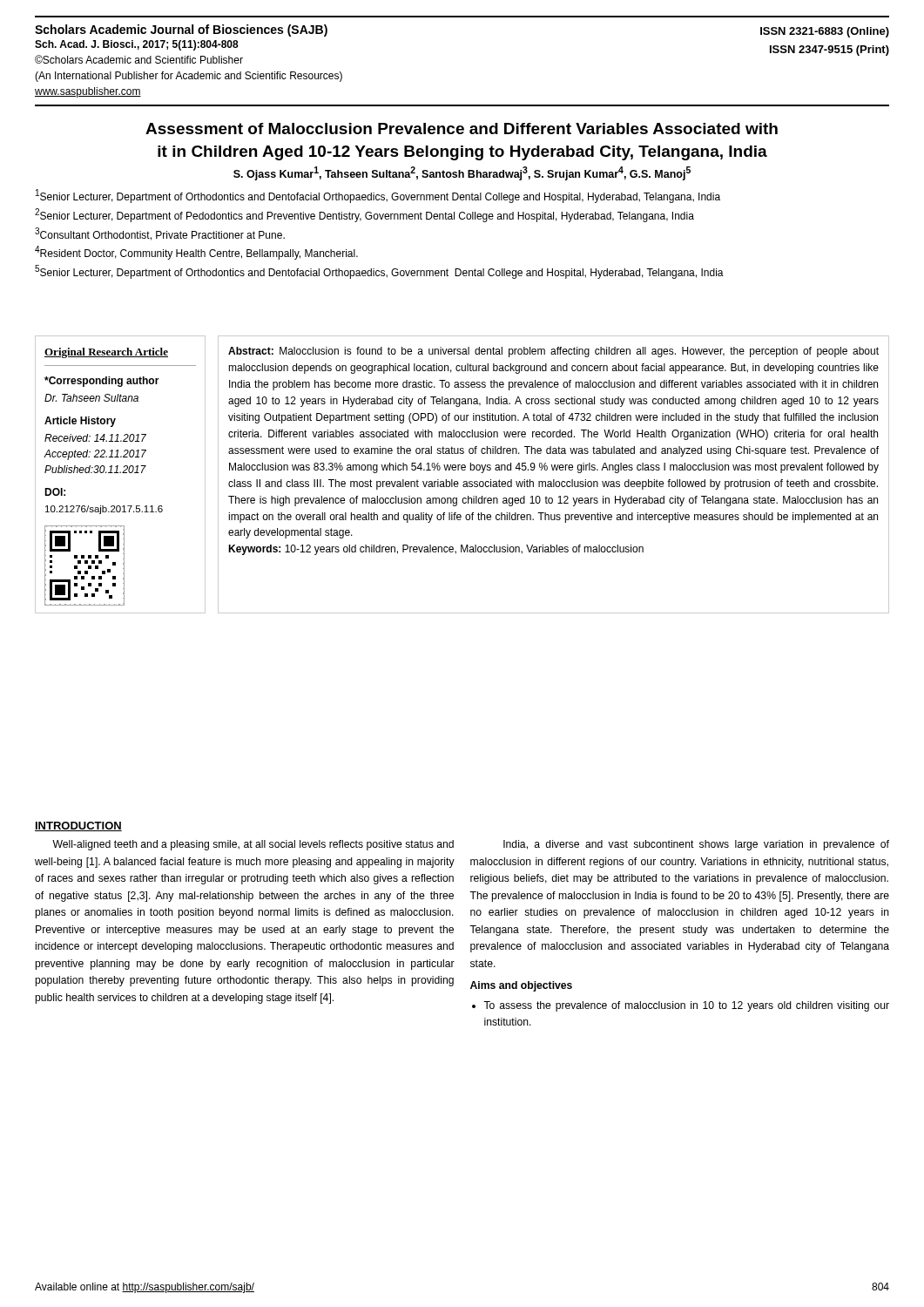Click on the region starting "Aims and objectives"
This screenshot has height=1307, width=924.
tap(521, 986)
